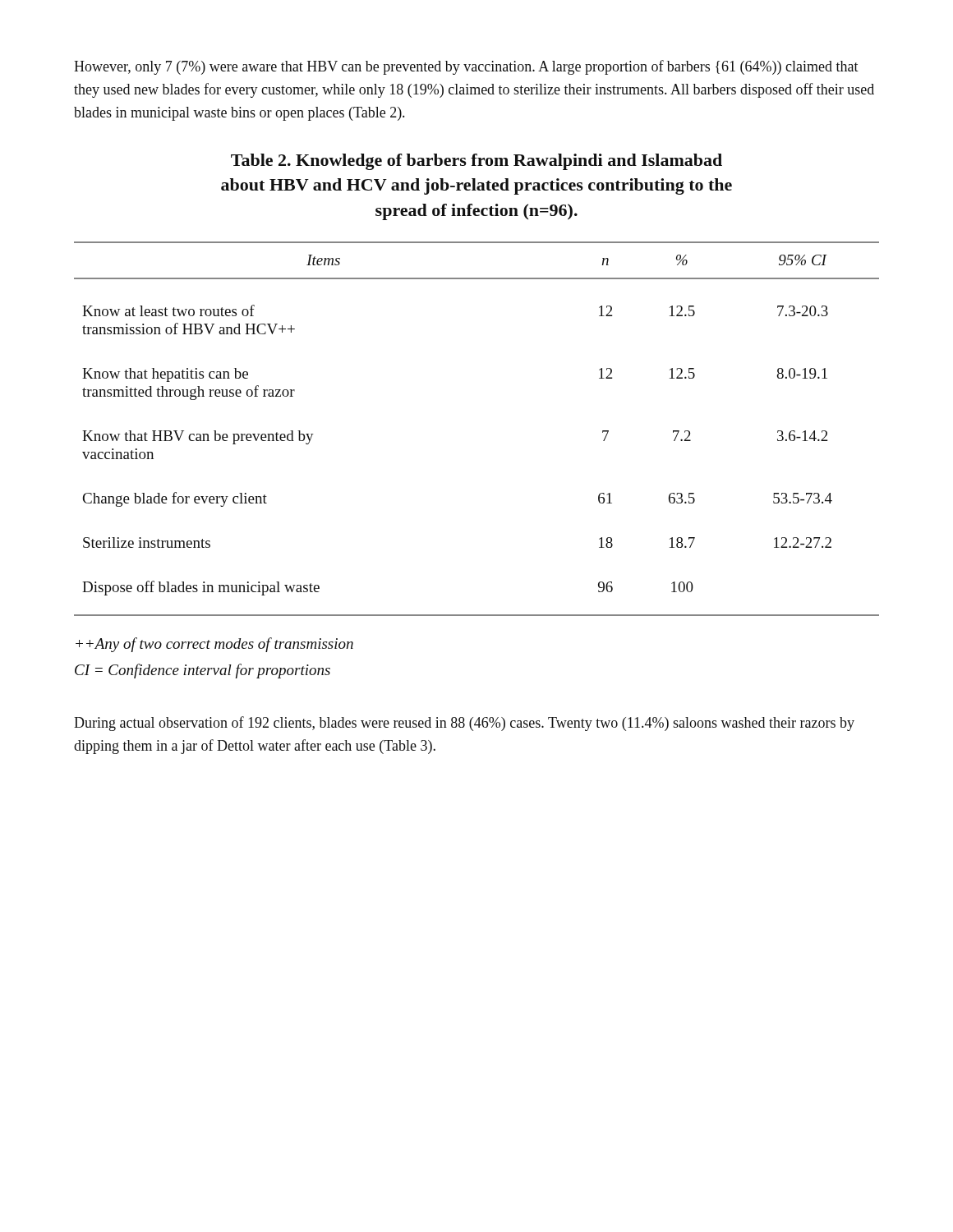The height and width of the screenshot is (1232, 953).
Task: Select the text block starting "However, only 7 (7%) were aware"
Action: (x=474, y=89)
